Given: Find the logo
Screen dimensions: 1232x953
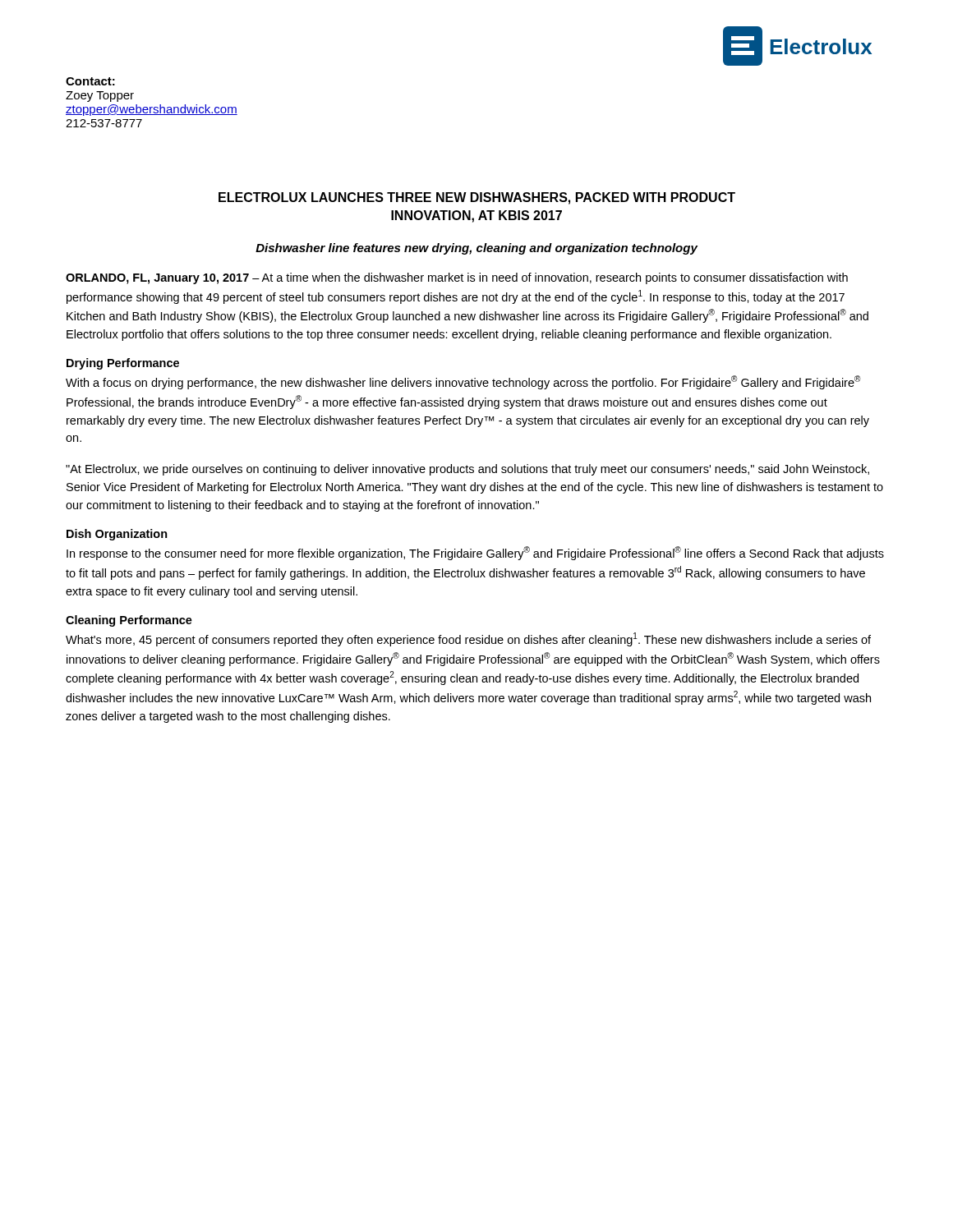Looking at the screenshot, I should click(x=813, y=48).
